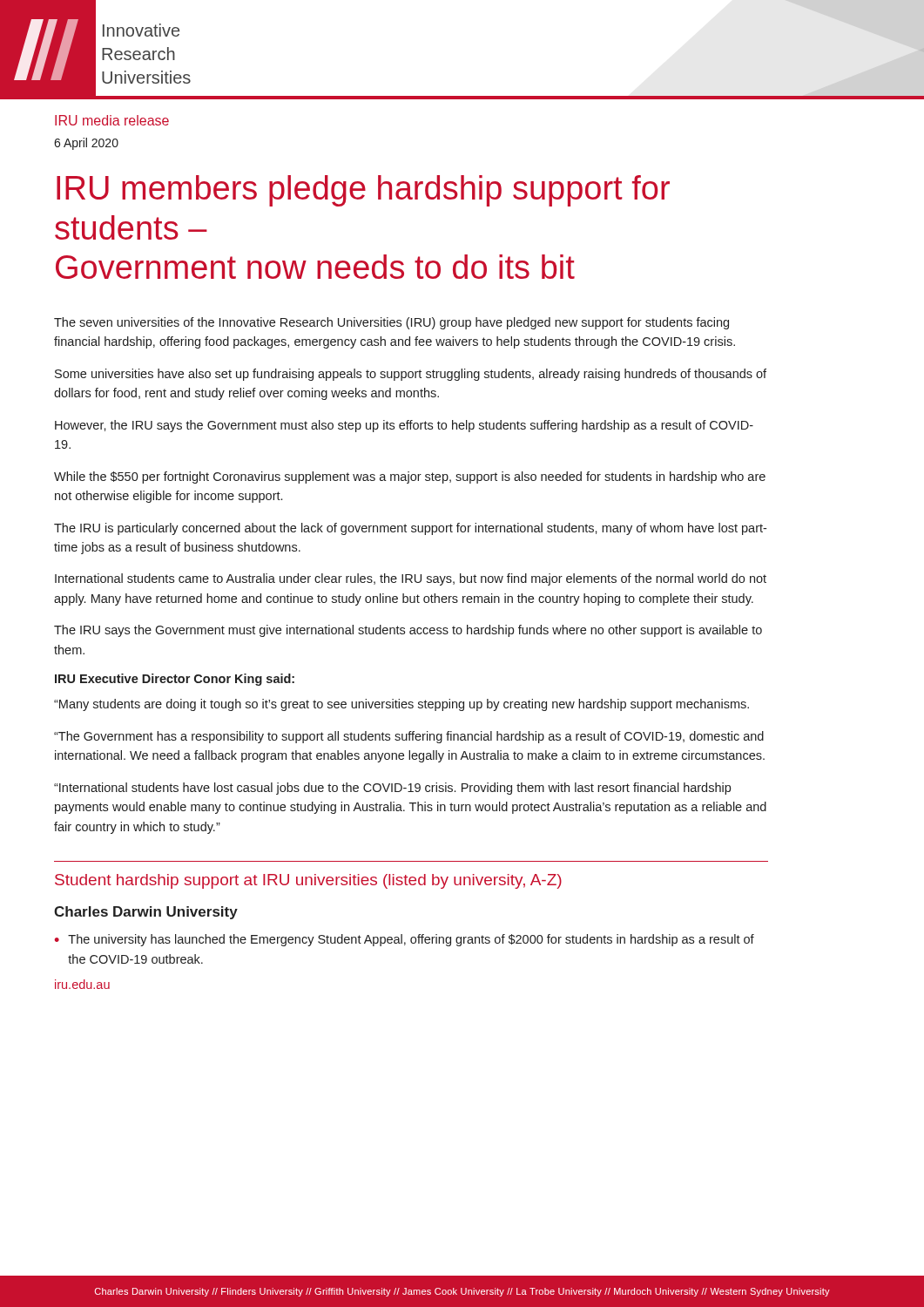Find the element starting "“Many students are doing"
This screenshot has height=1307, width=924.
point(402,704)
